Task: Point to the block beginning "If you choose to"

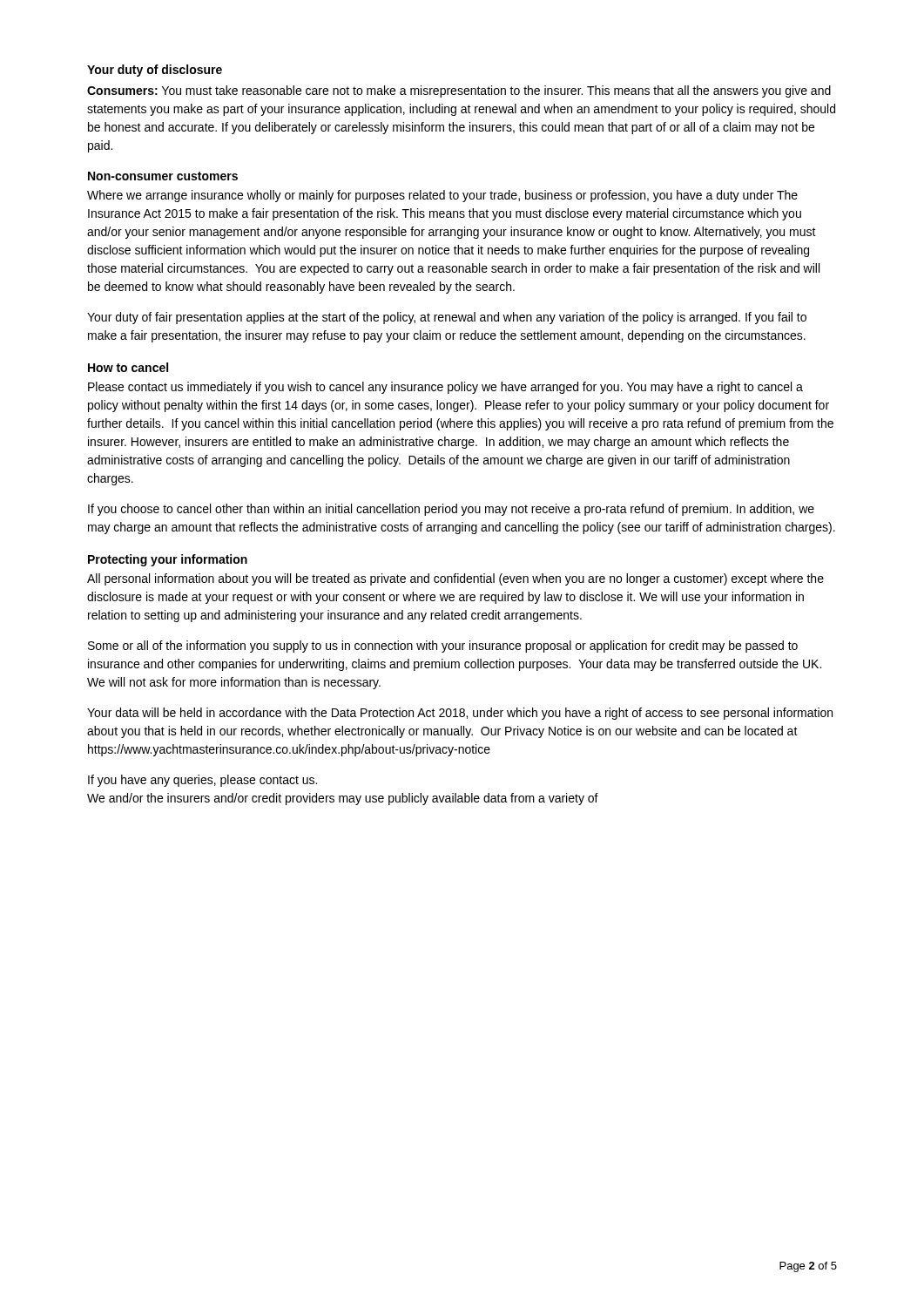Action: tap(461, 518)
